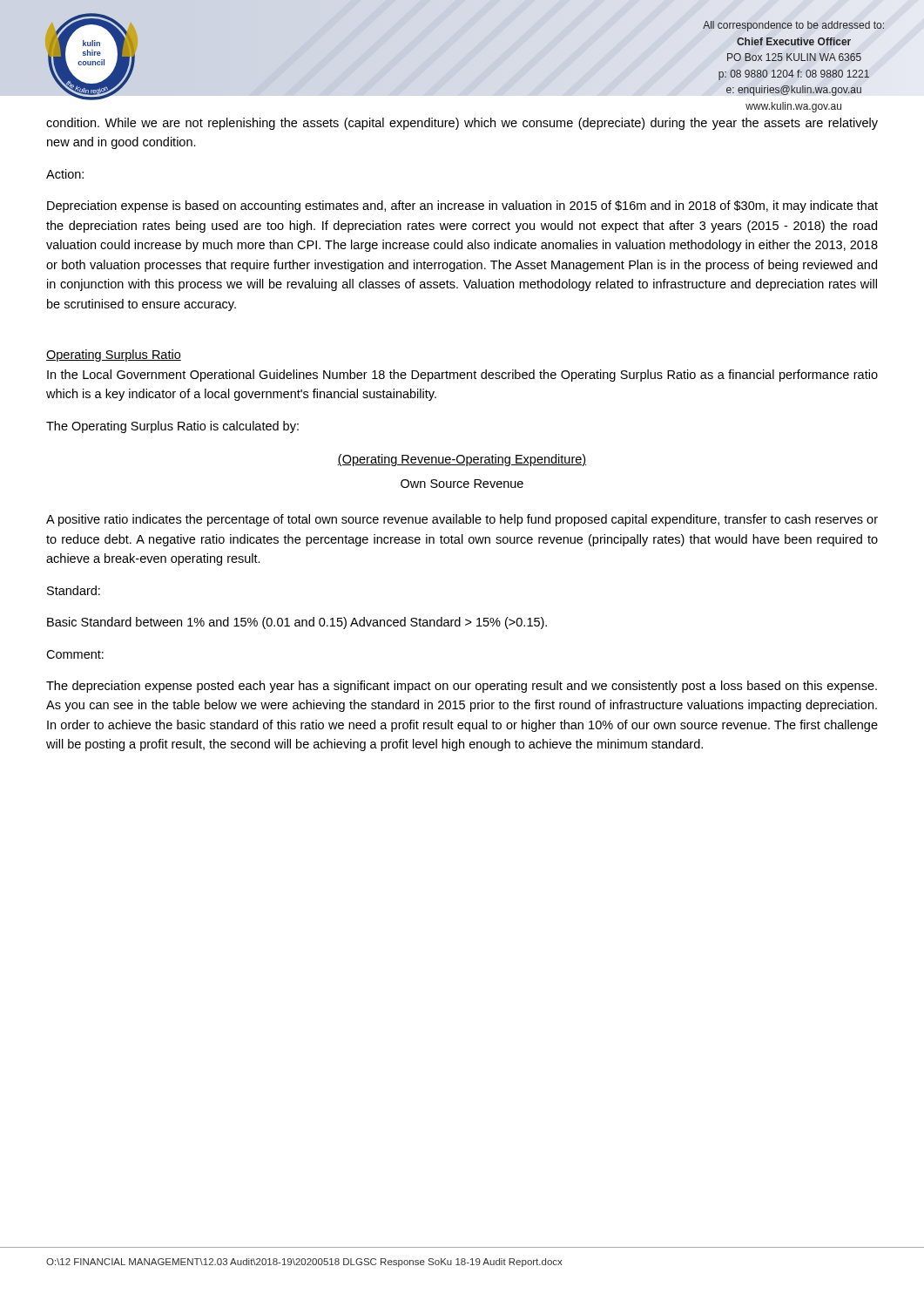Find the block on this page that starts "Basic Standard between"

297,622
